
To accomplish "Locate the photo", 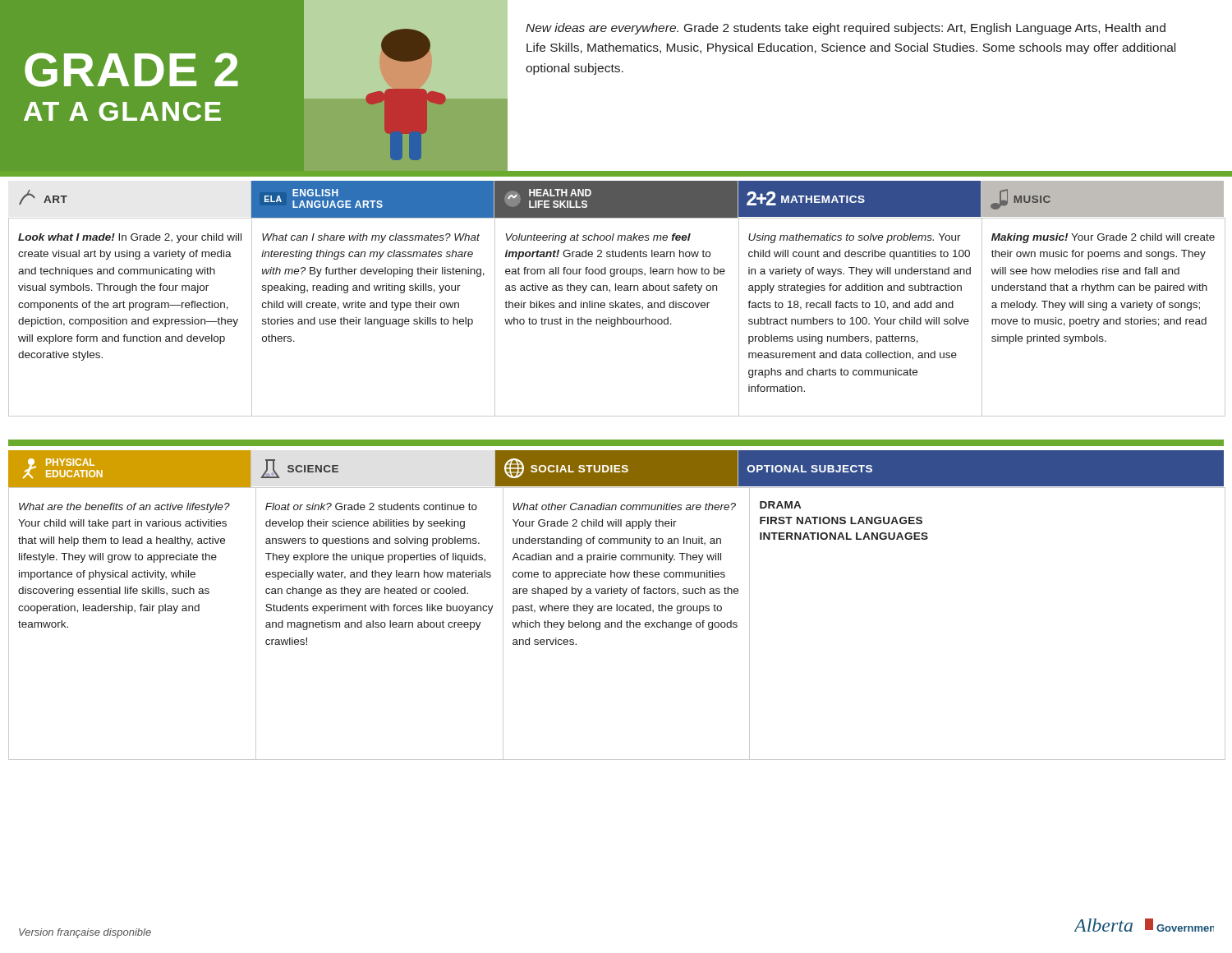I will pyautogui.click(x=406, y=86).
